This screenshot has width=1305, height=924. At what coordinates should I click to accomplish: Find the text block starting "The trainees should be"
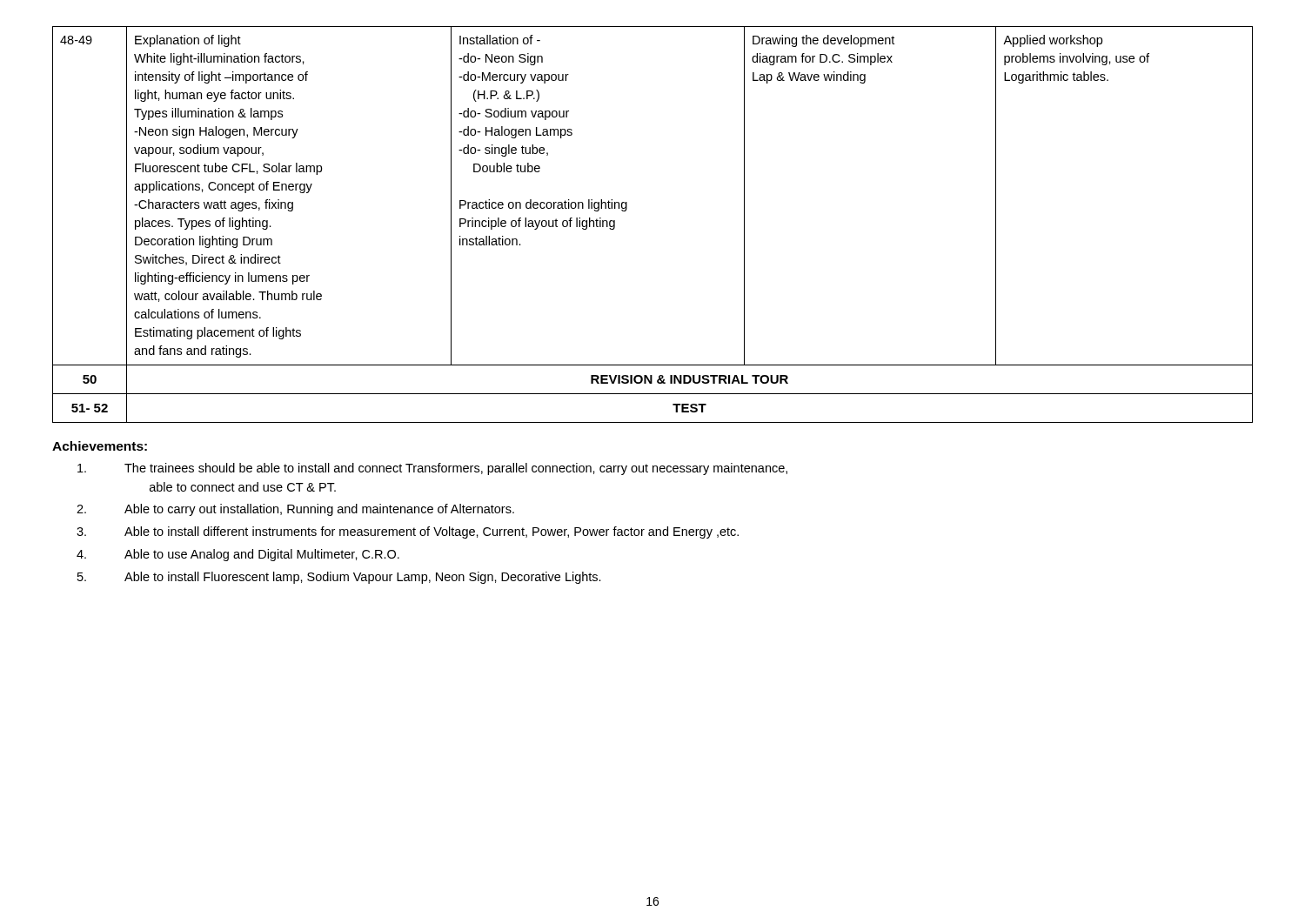pyautogui.click(x=652, y=478)
